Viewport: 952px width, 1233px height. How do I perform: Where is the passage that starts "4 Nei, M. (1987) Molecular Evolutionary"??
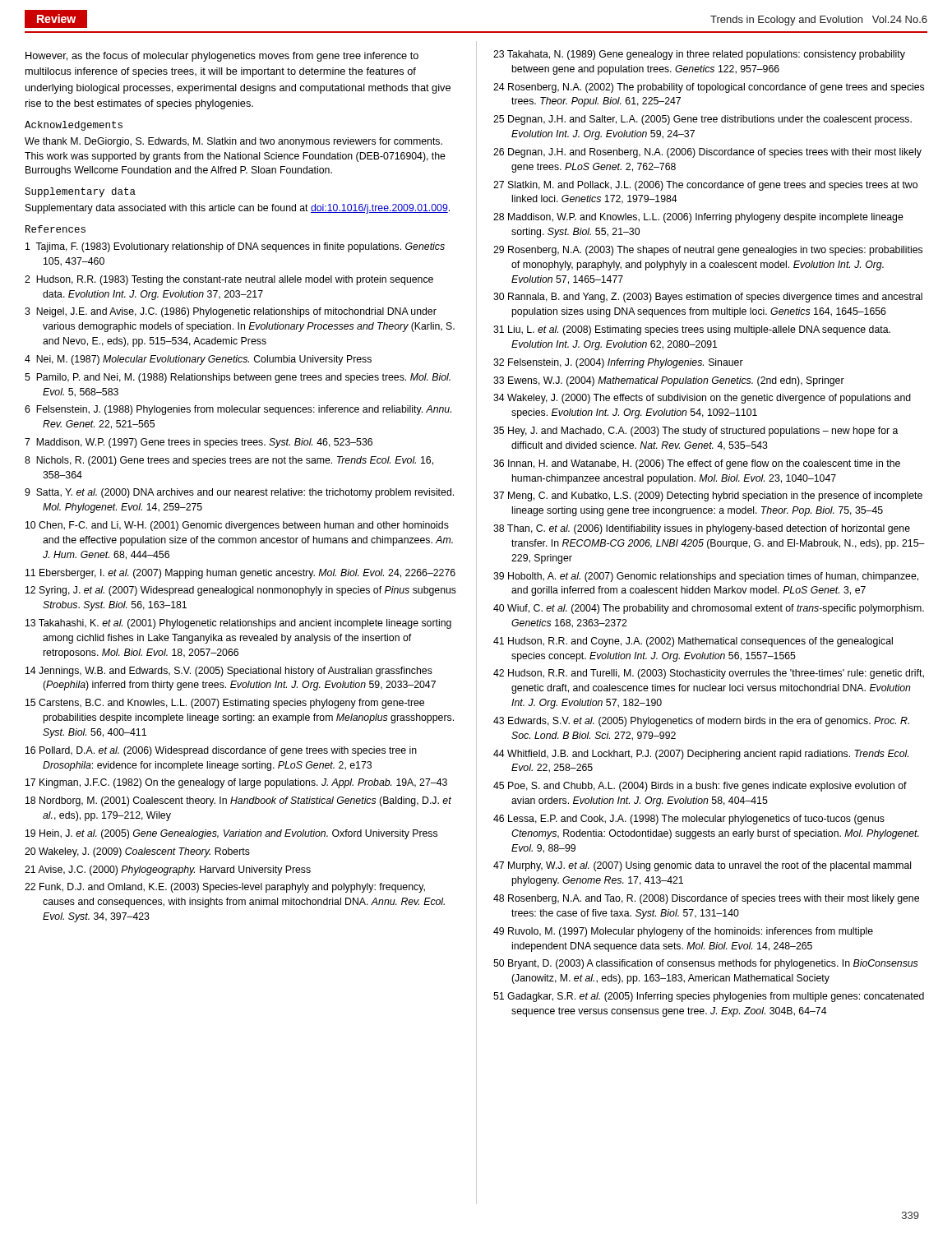coord(198,359)
